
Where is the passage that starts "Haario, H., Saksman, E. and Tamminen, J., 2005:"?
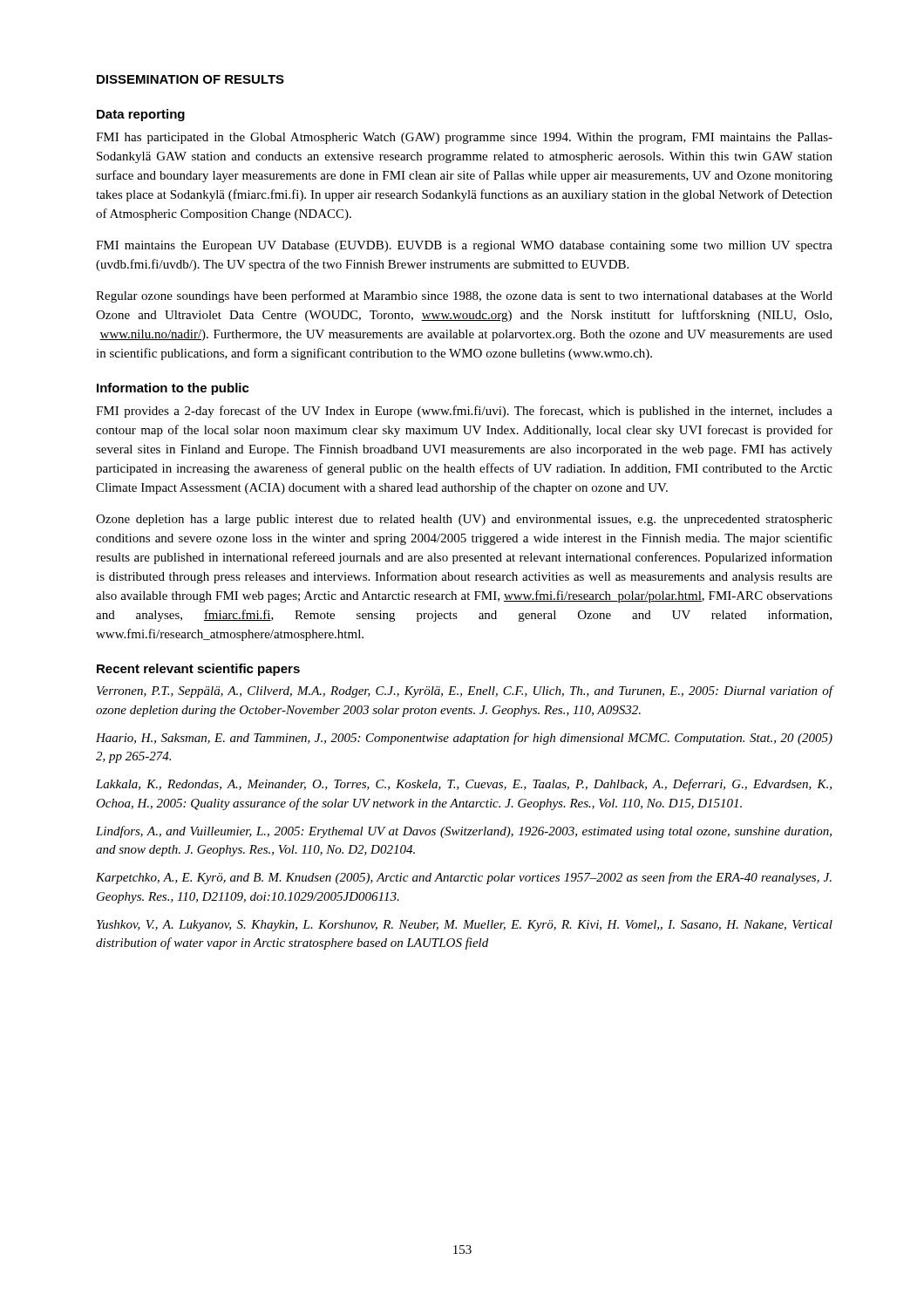[464, 747]
